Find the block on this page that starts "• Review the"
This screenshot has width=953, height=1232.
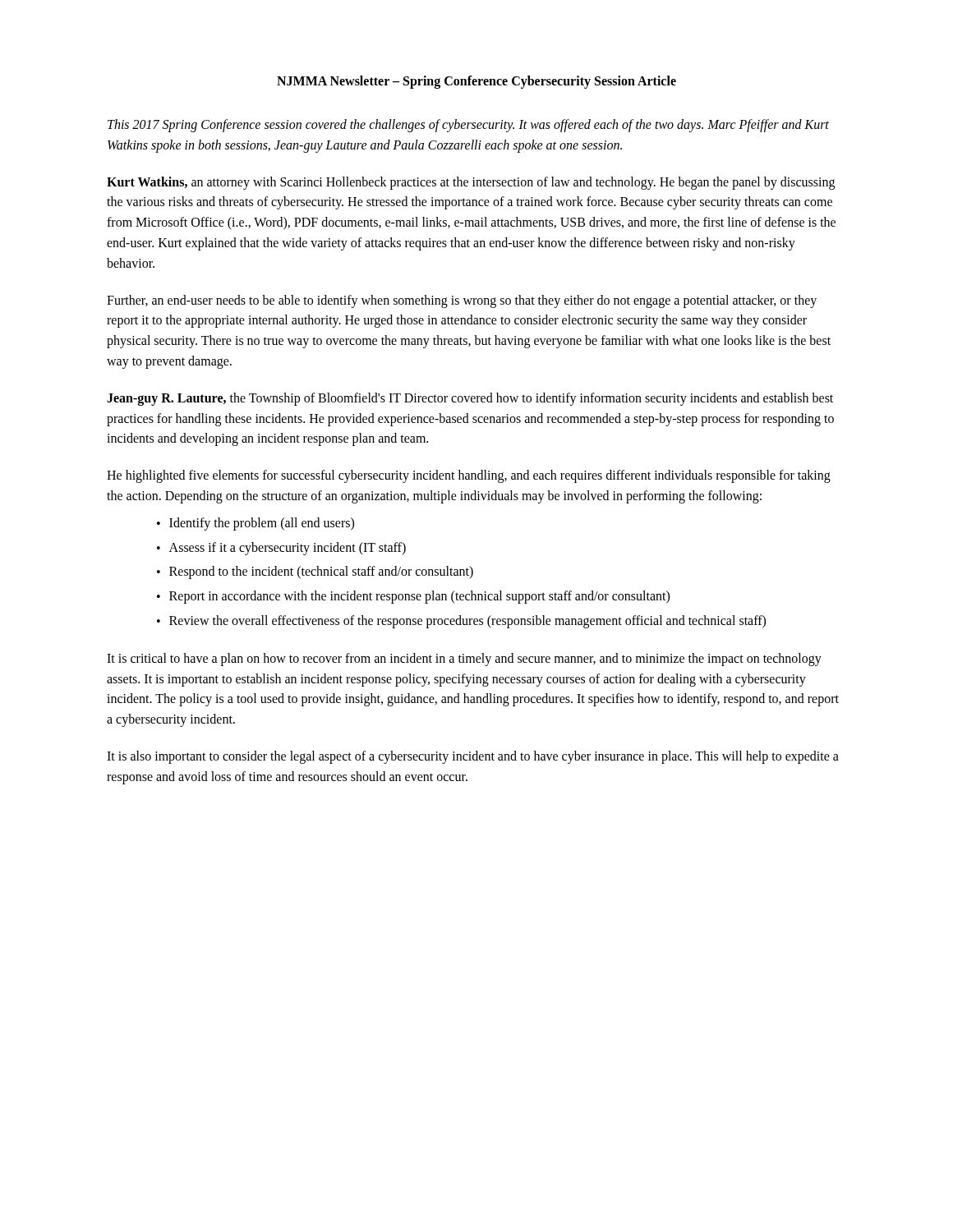[x=461, y=622]
